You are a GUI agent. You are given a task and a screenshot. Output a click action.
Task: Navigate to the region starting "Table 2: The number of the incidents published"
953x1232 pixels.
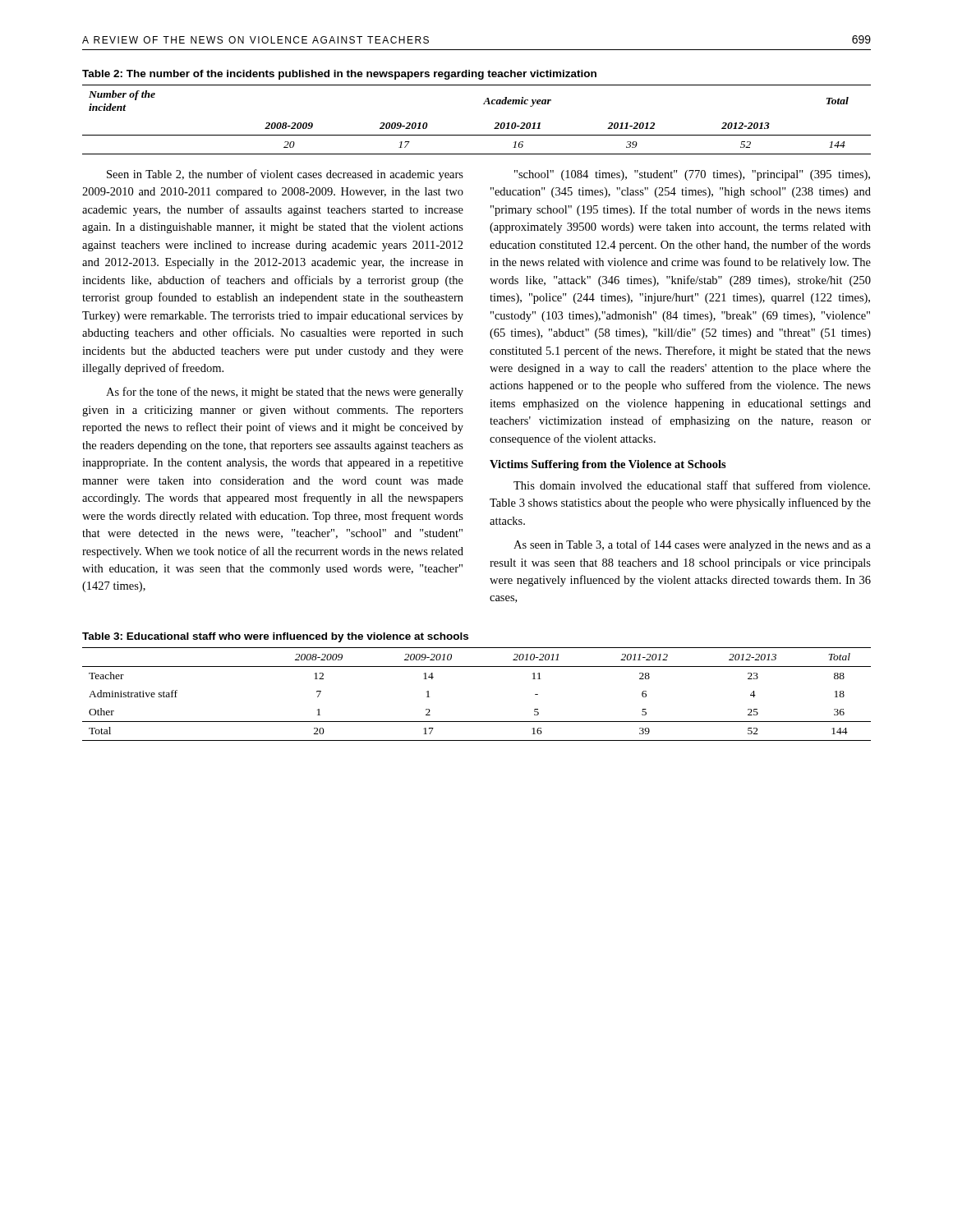340,74
